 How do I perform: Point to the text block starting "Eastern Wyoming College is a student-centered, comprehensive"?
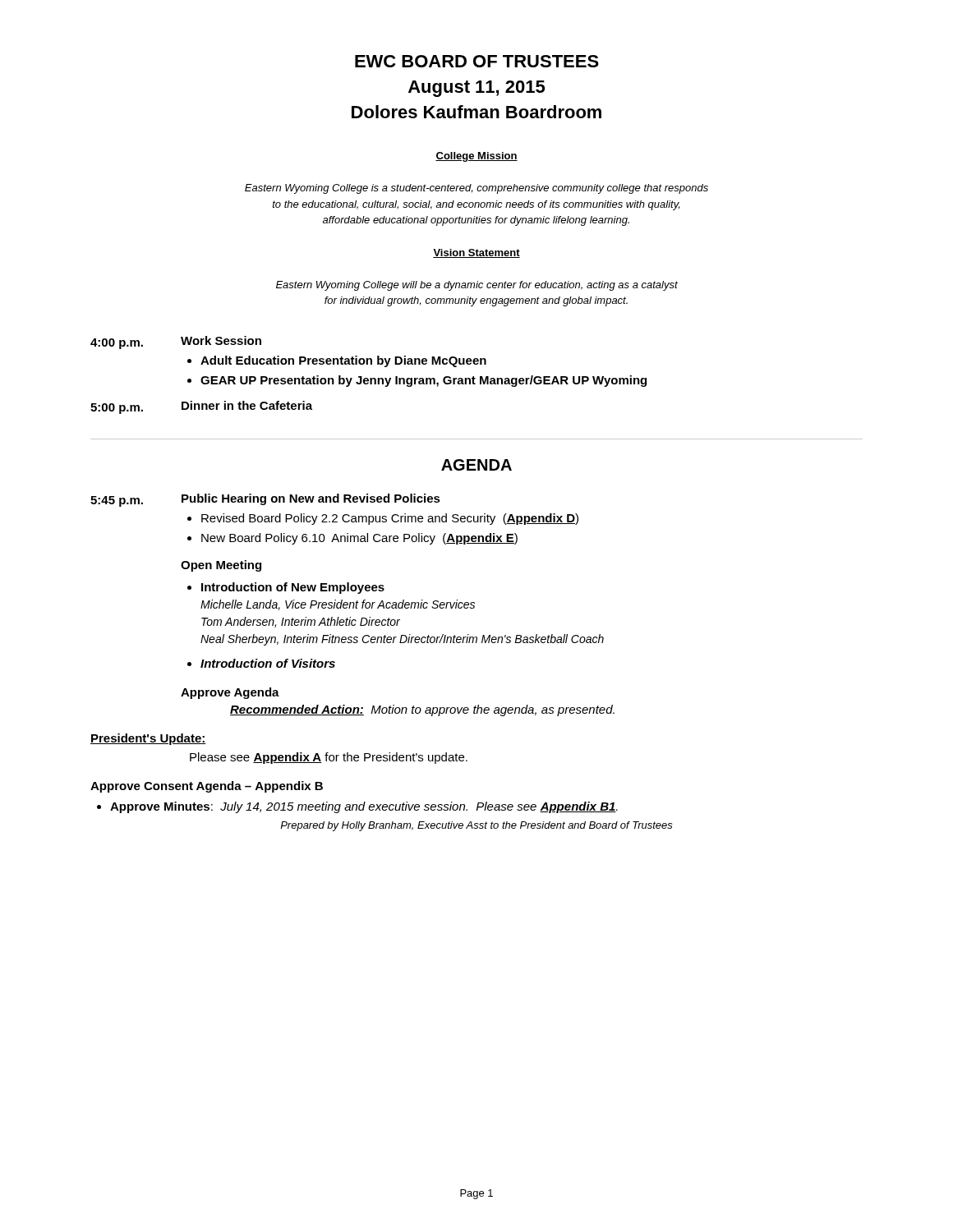pos(476,204)
